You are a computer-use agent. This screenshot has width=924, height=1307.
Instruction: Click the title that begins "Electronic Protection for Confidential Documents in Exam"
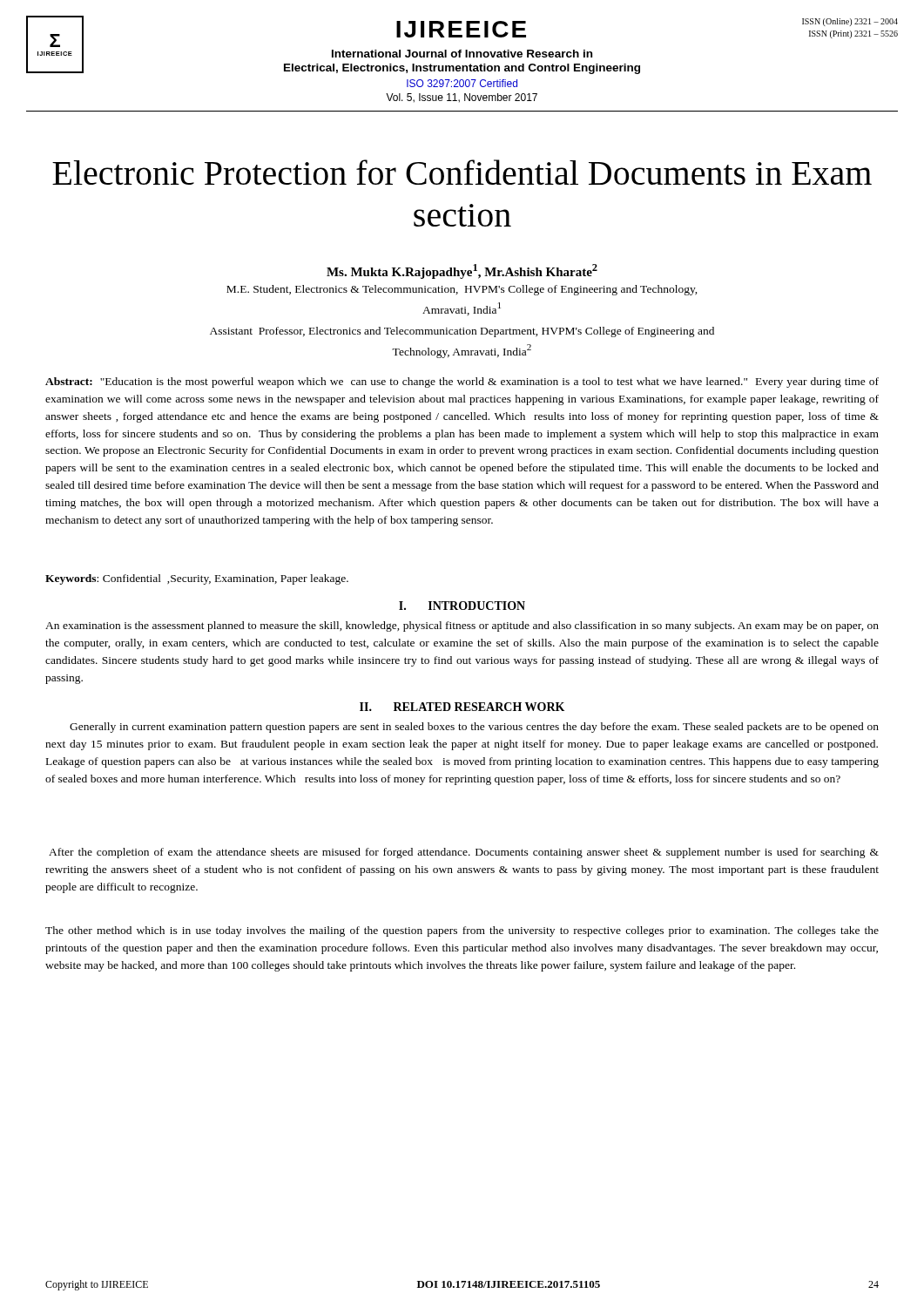[x=462, y=194]
